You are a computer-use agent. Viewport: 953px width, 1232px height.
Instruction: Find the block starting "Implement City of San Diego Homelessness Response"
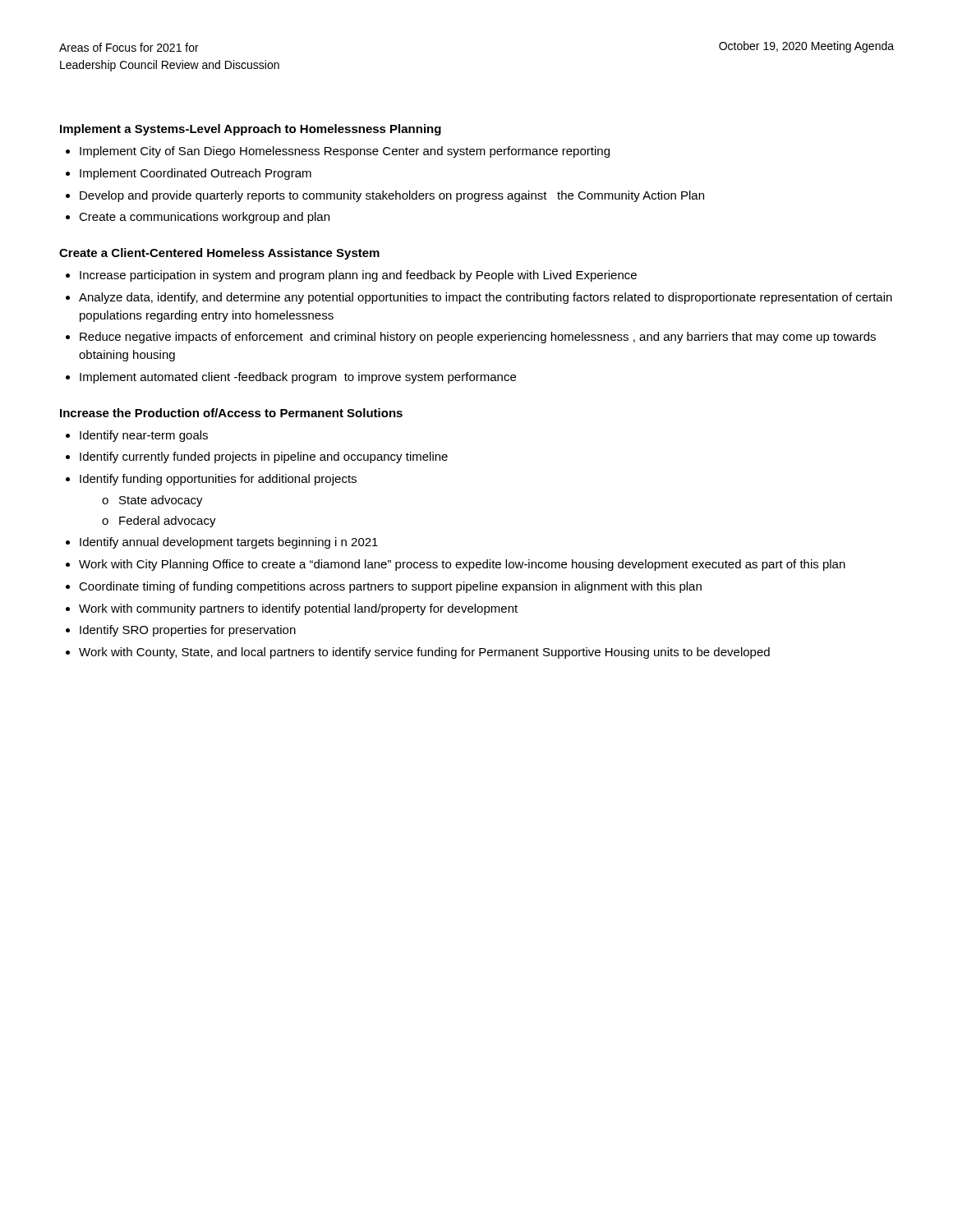pos(345,151)
